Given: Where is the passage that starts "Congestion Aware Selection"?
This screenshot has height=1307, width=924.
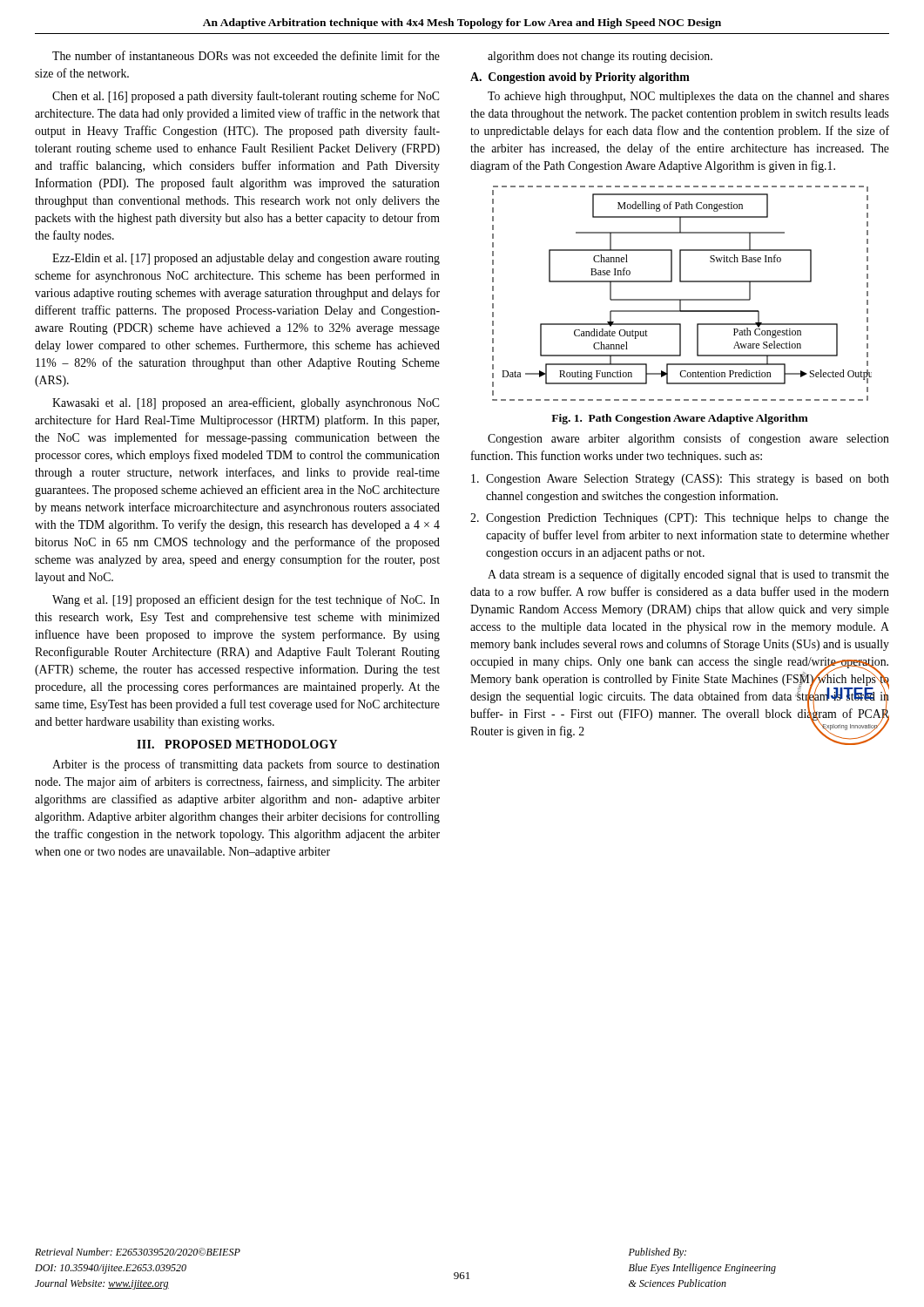Looking at the screenshot, I should 680,487.
